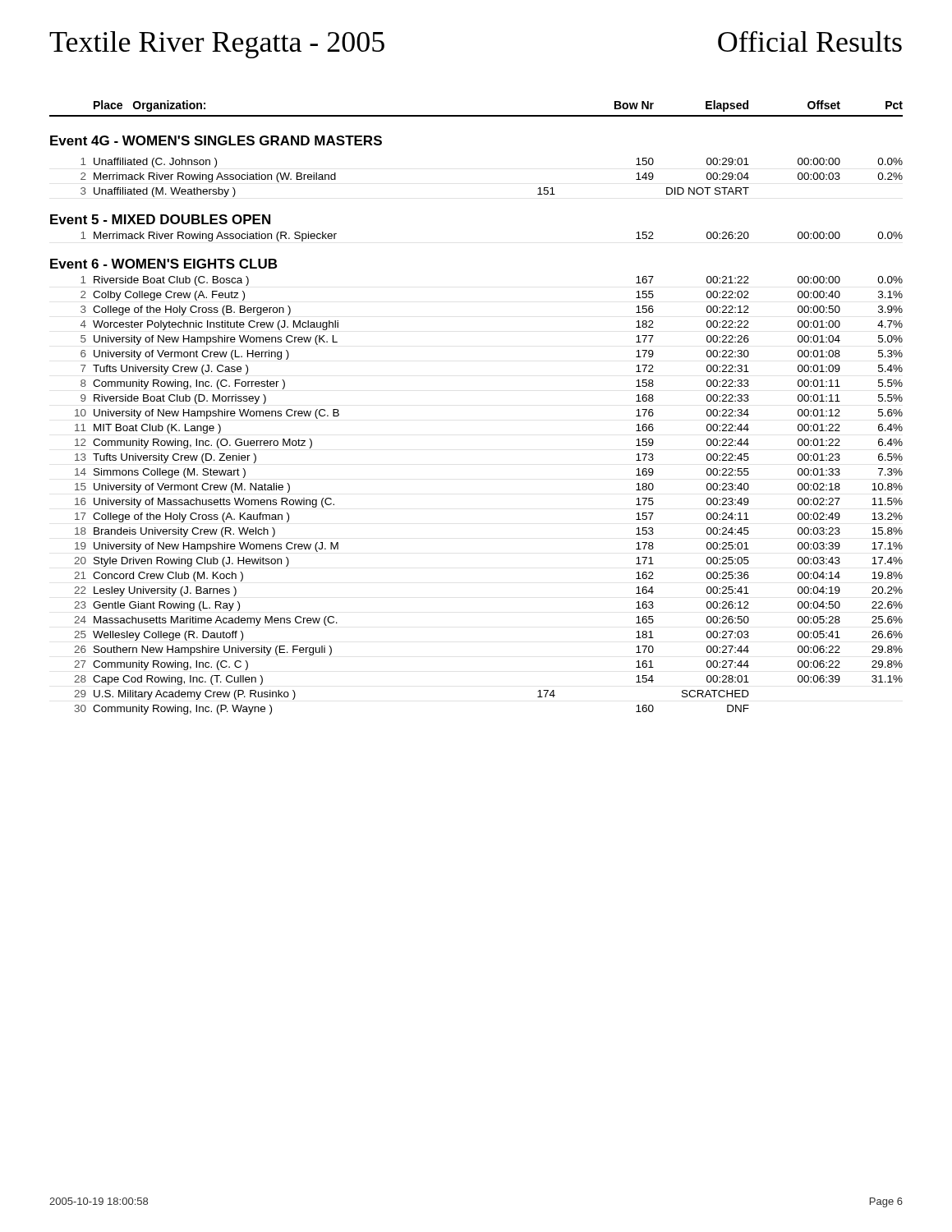952x1232 pixels.
Task: Find the text starting "5 University of New Hampshire Womens"
Action: tap(207, 340)
